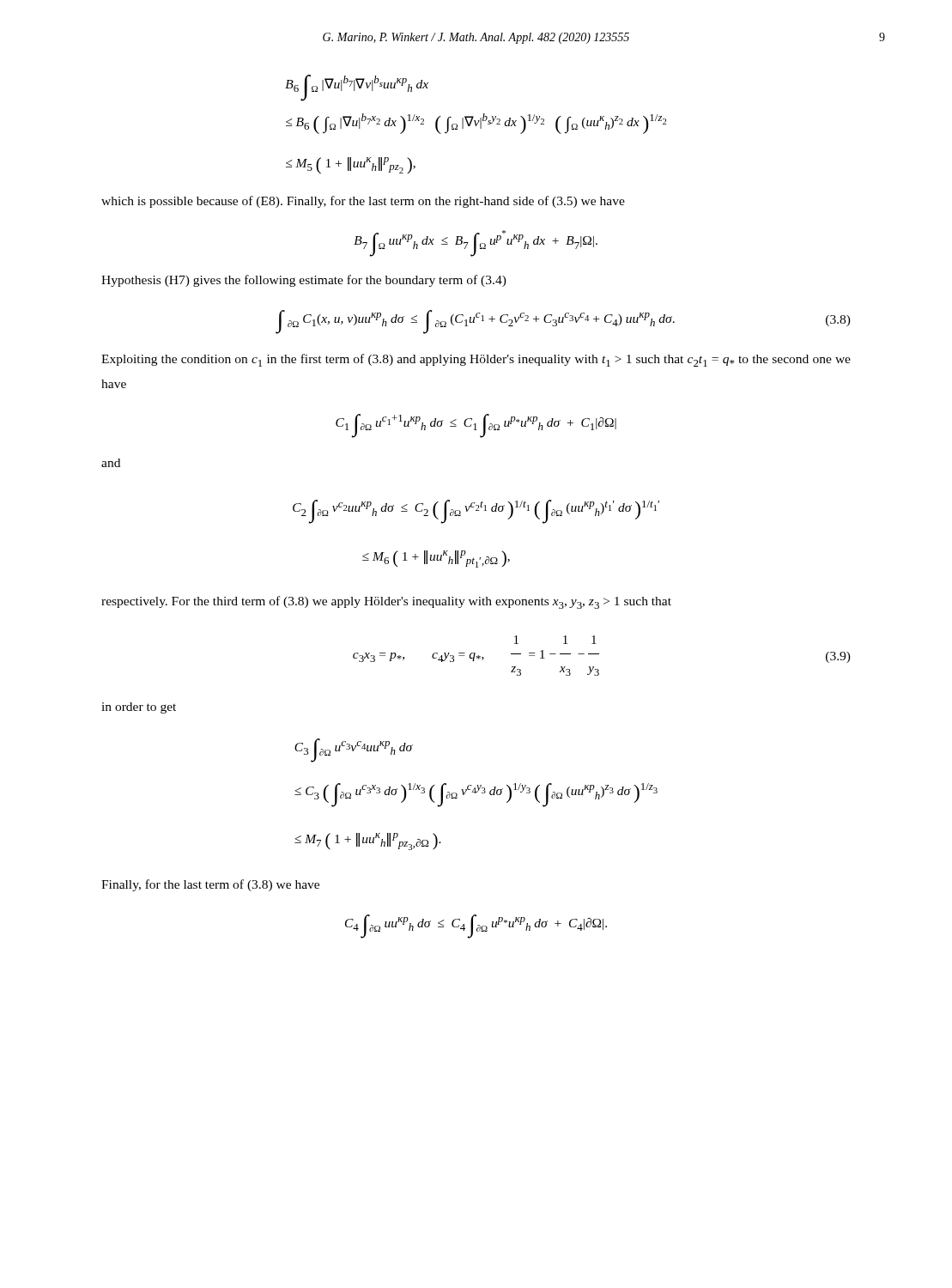
Task: Click on the text block containing "Exploiting the condition on c1 in"
Action: tap(476, 371)
